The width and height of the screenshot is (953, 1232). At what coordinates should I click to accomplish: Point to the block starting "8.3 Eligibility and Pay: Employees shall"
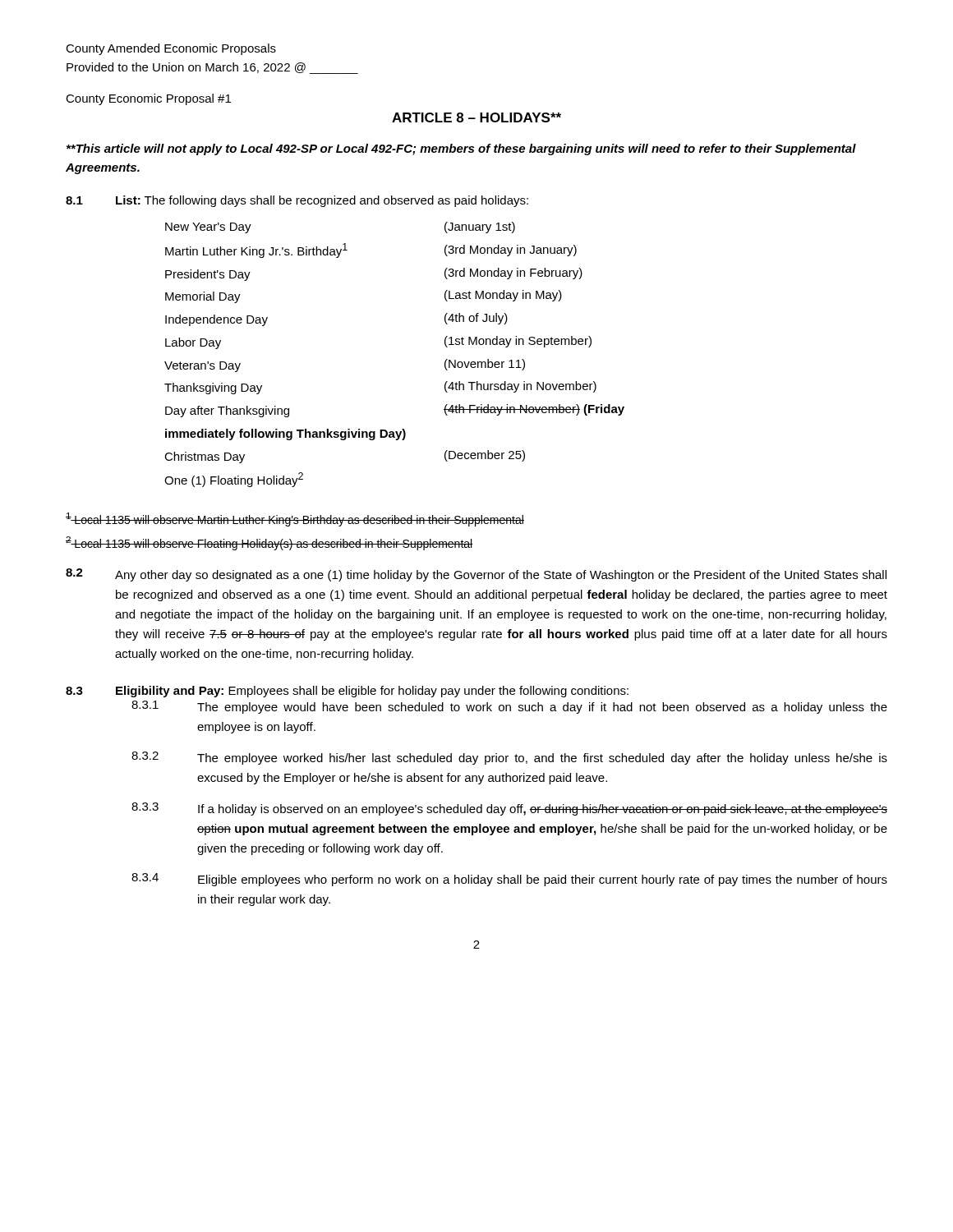[x=476, y=802]
